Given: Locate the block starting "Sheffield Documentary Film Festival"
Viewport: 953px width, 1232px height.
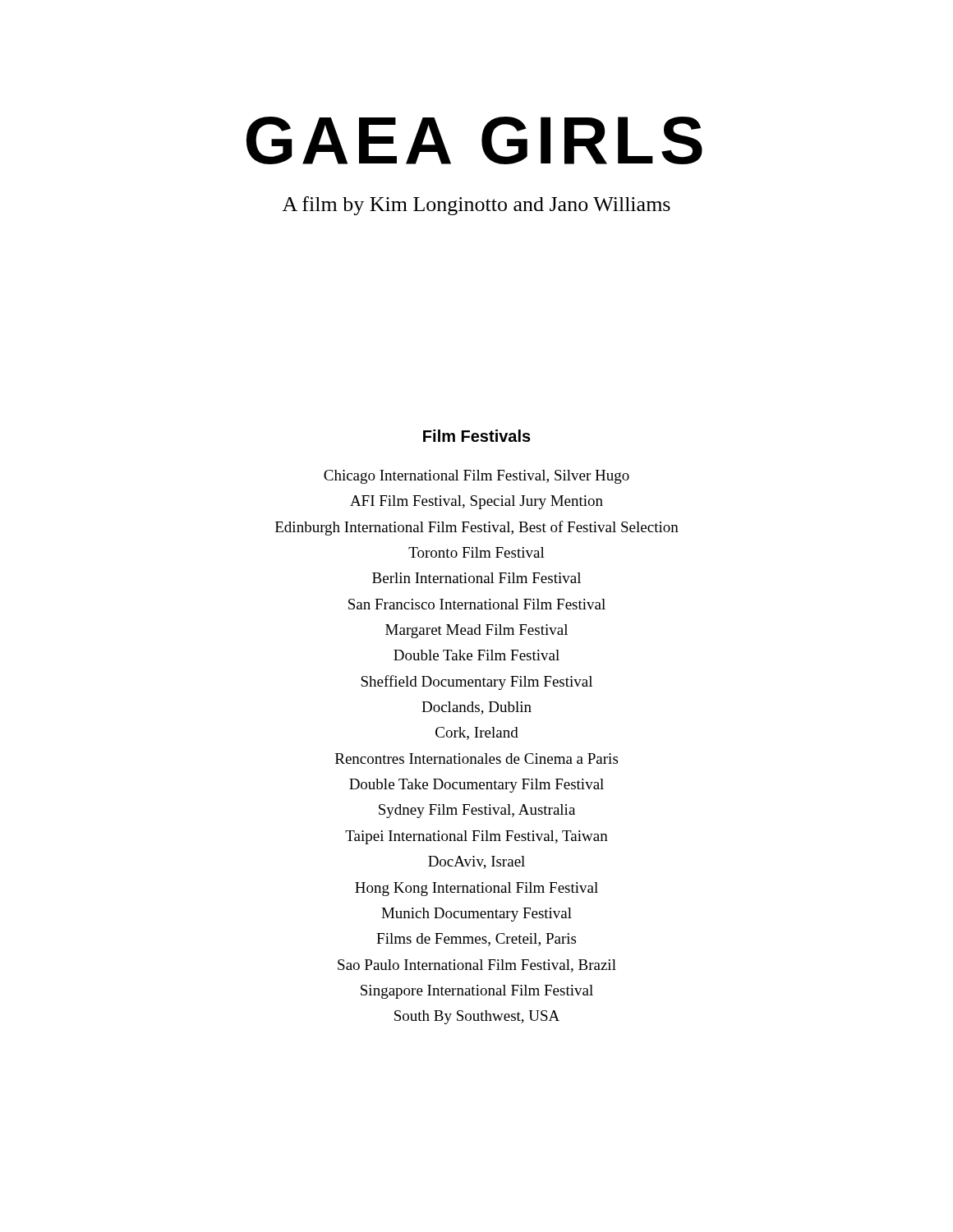Looking at the screenshot, I should pos(476,681).
